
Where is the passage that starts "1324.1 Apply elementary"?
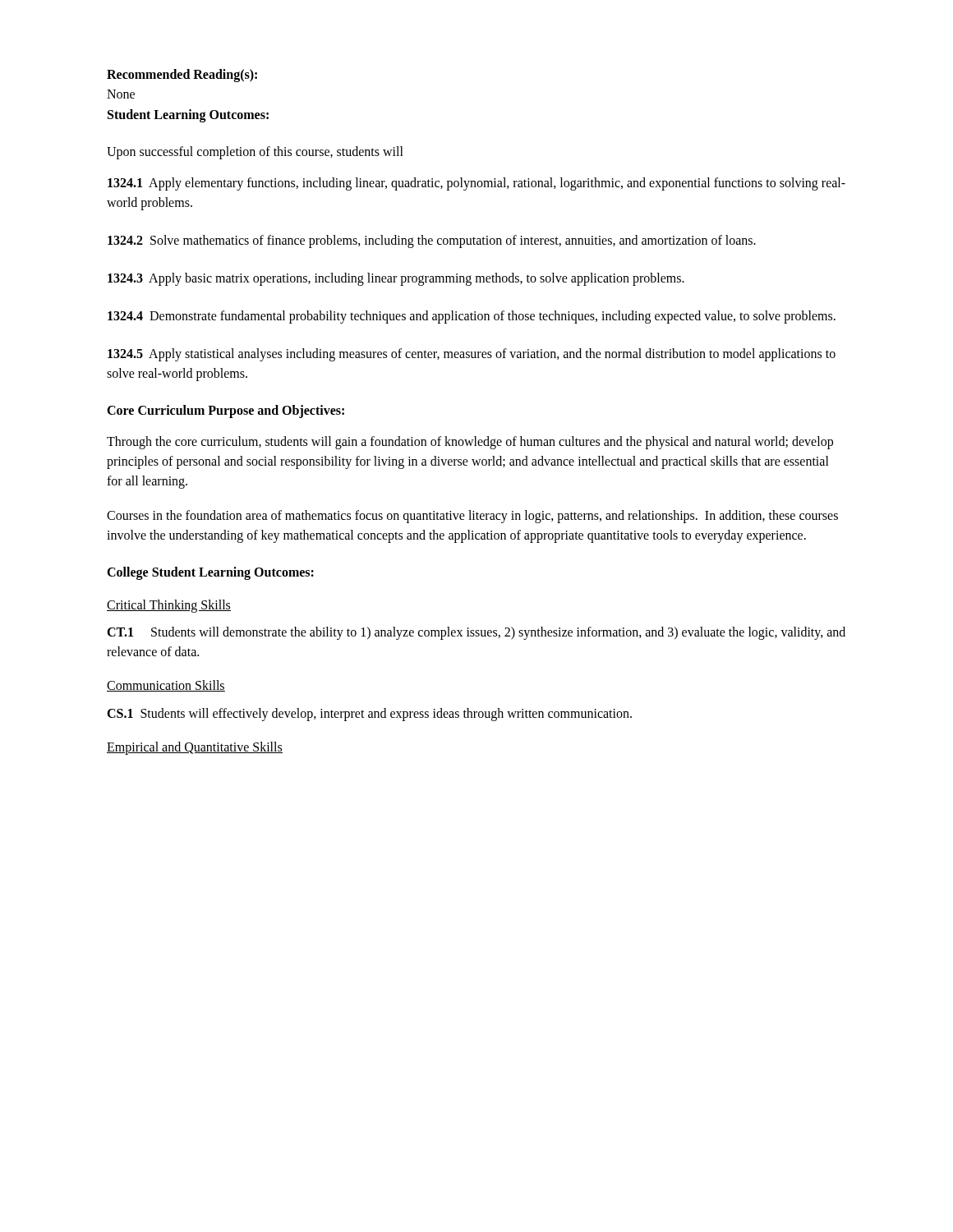tap(476, 193)
